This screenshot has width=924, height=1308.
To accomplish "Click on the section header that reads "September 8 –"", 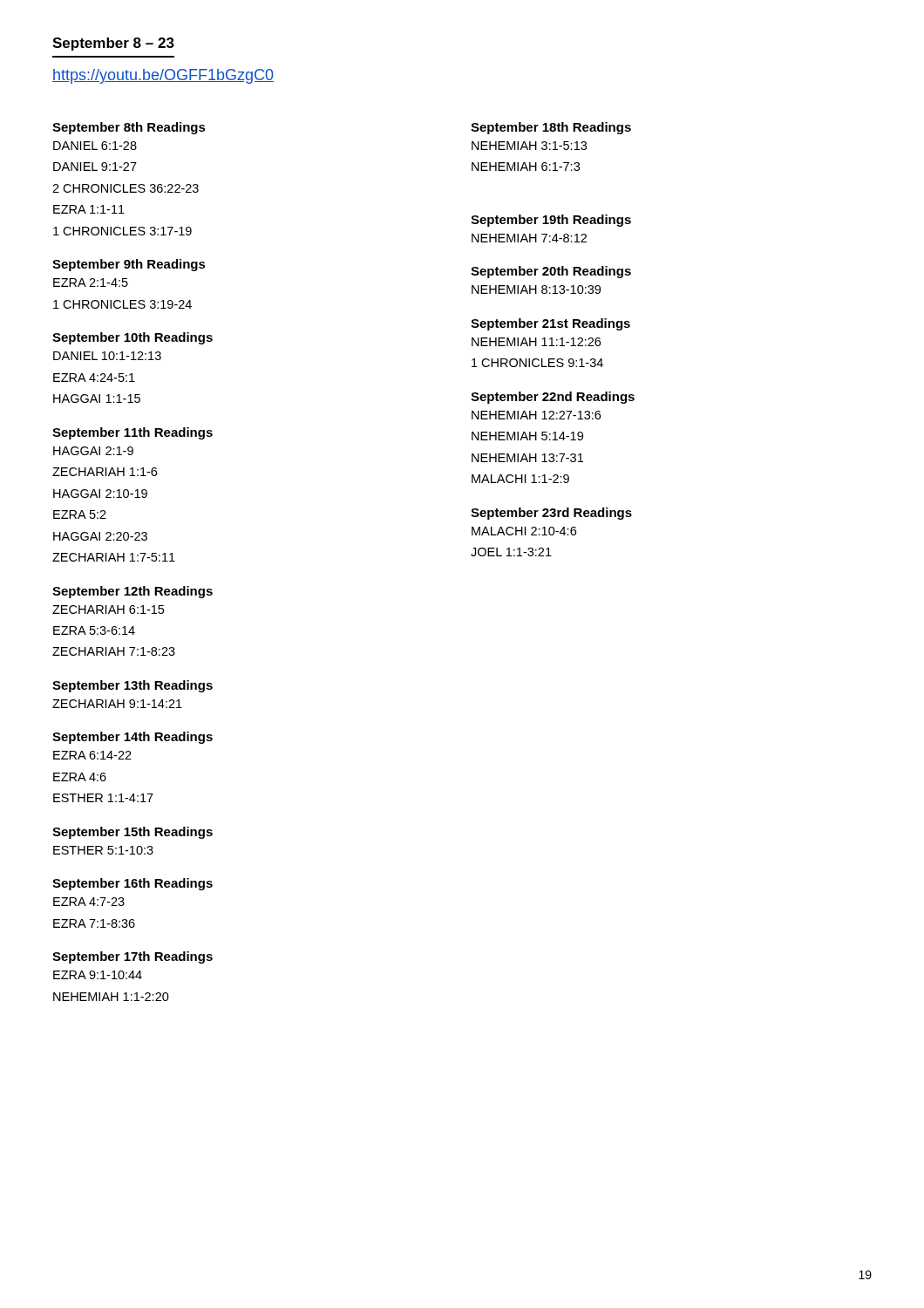I will pyautogui.click(x=113, y=46).
